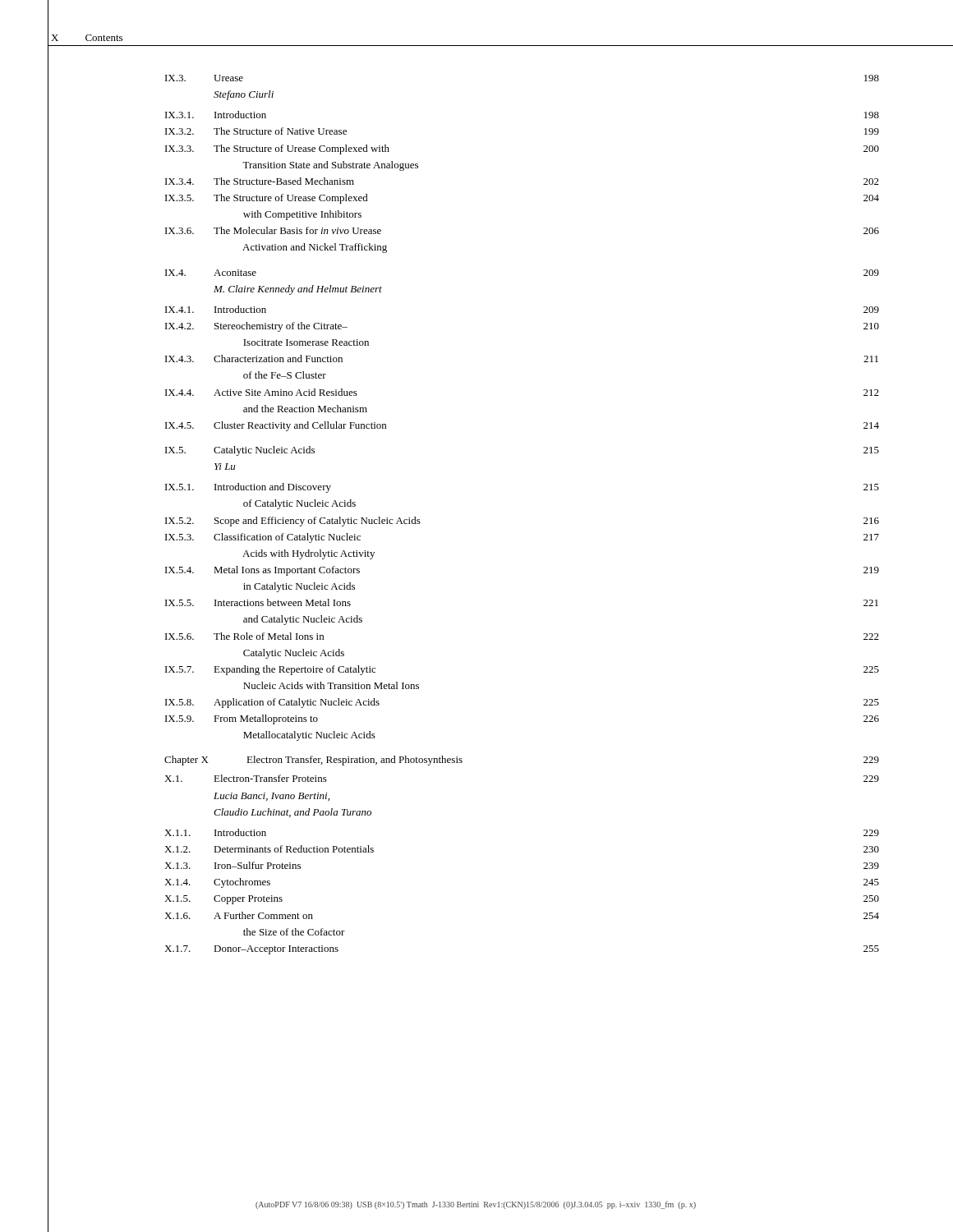Find the text starting "Claudio Luchinat, and Paola Turano"
The width and height of the screenshot is (953, 1232).
292,813
